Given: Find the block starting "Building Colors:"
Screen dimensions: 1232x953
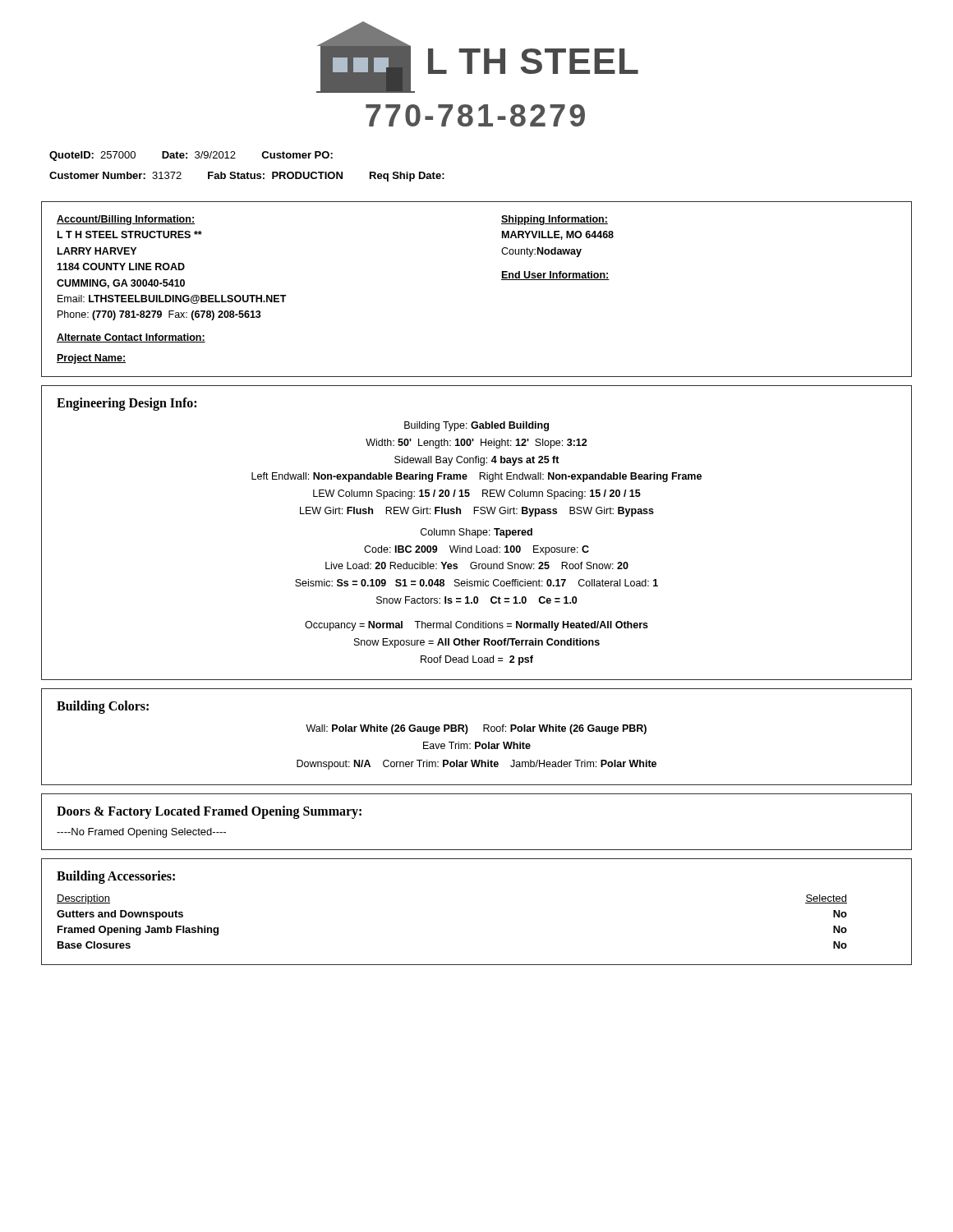Looking at the screenshot, I should pyautogui.click(x=103, y=706).
